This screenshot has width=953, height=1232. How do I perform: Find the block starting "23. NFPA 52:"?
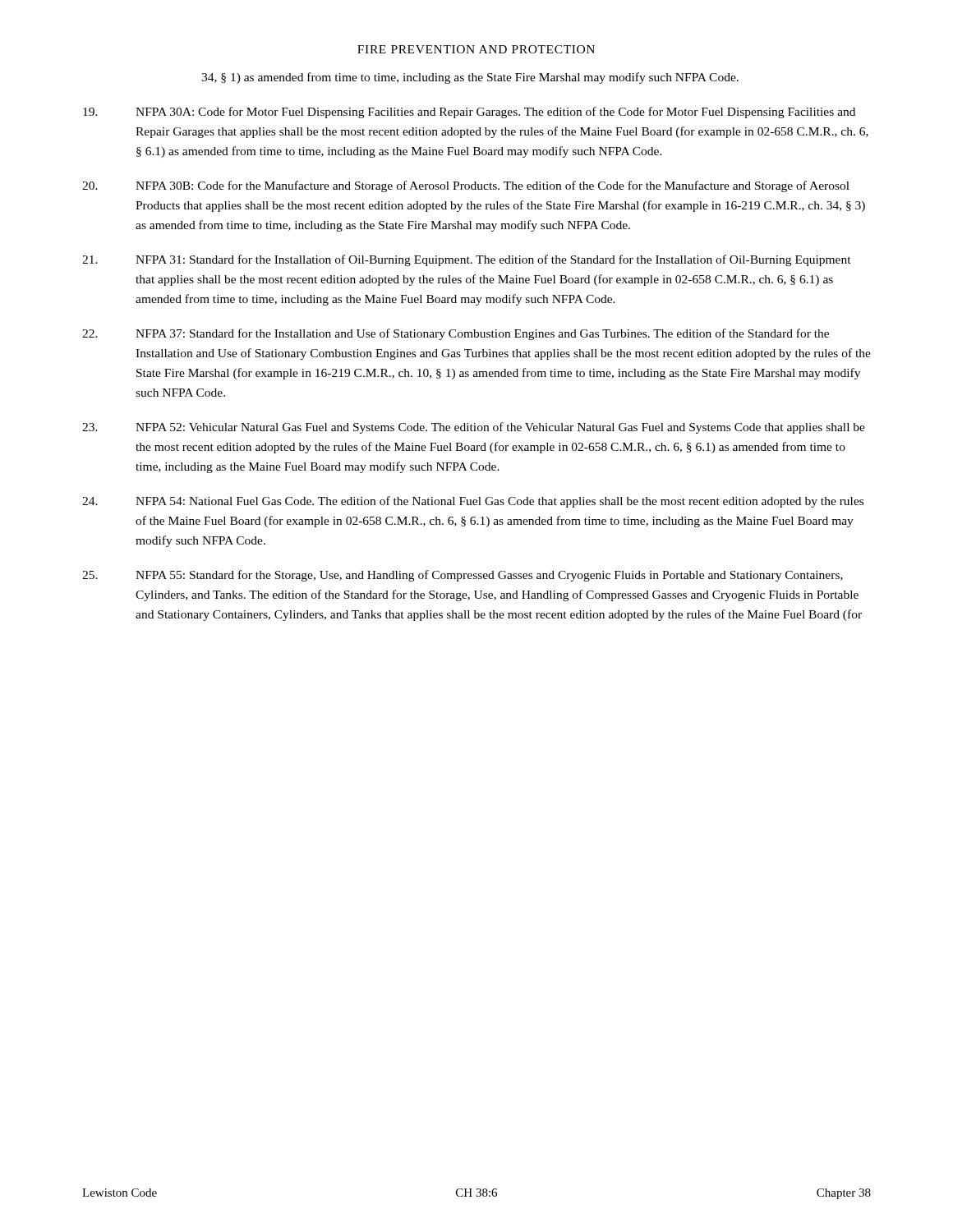click(476, 447)
